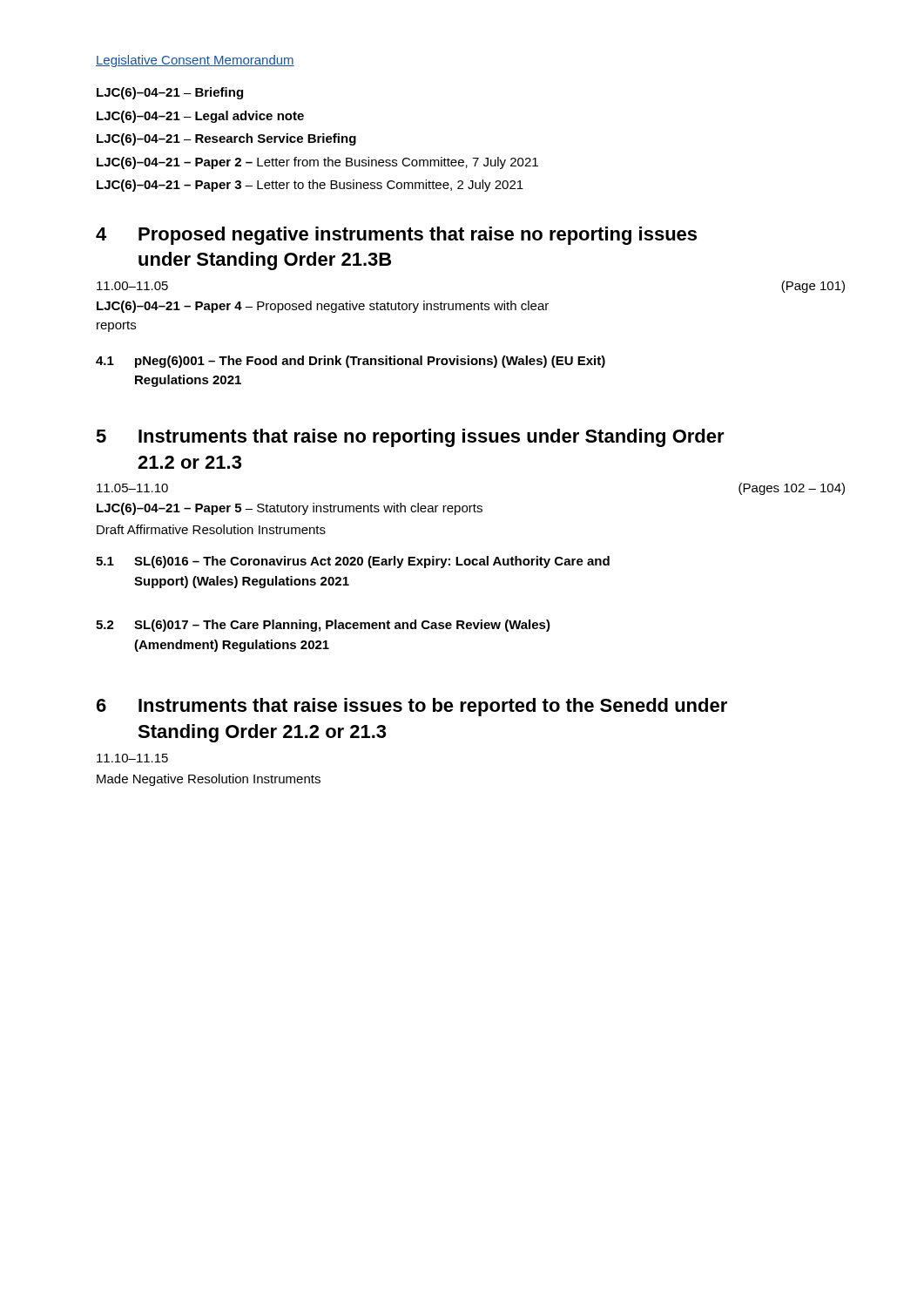
Task: Locate the block of text that opens with "LJC(6)–04–21 – Paper 3 – Letter"
Action: [310, 184]
